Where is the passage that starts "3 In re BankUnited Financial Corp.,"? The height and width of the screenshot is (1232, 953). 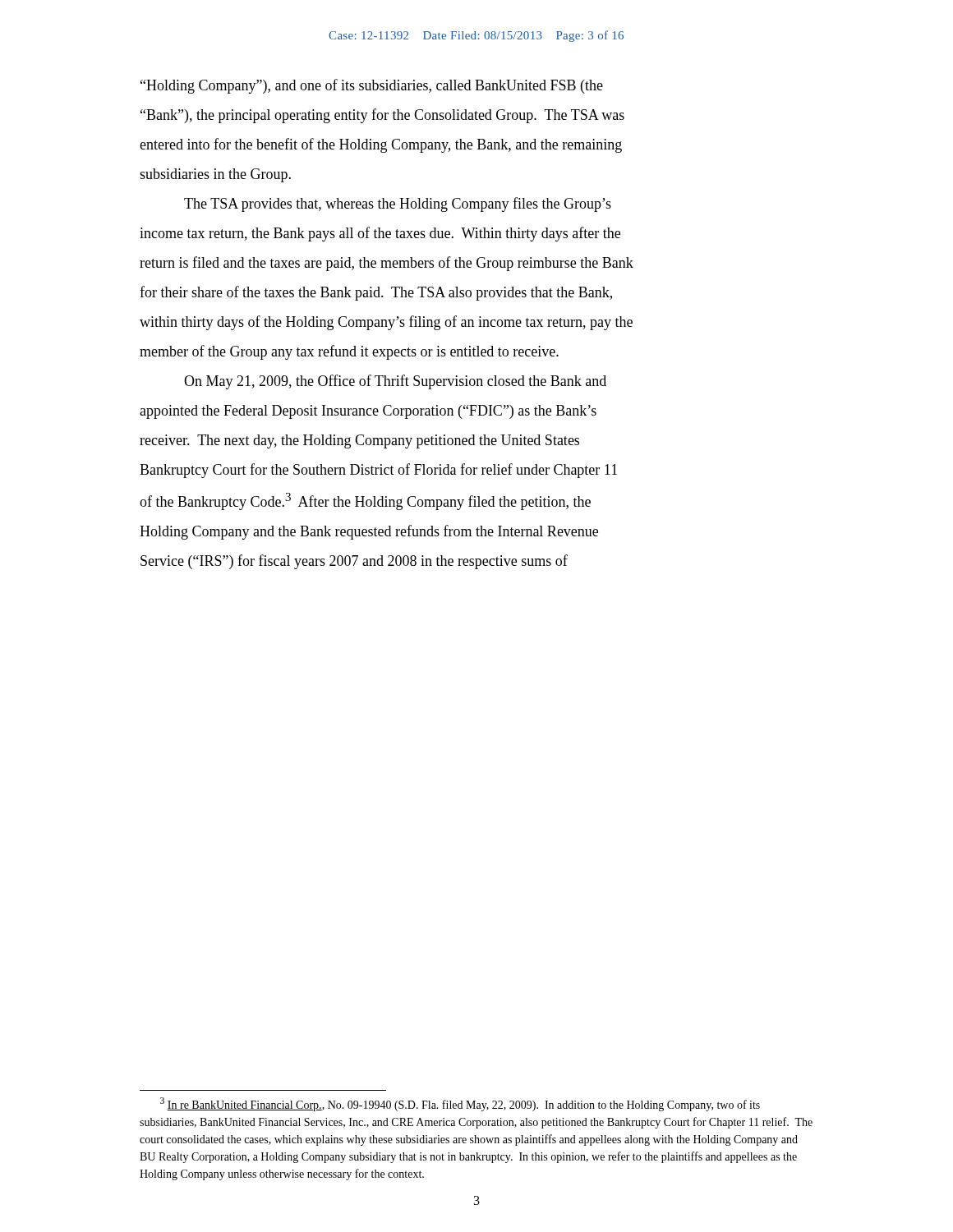pos(476,1136)
